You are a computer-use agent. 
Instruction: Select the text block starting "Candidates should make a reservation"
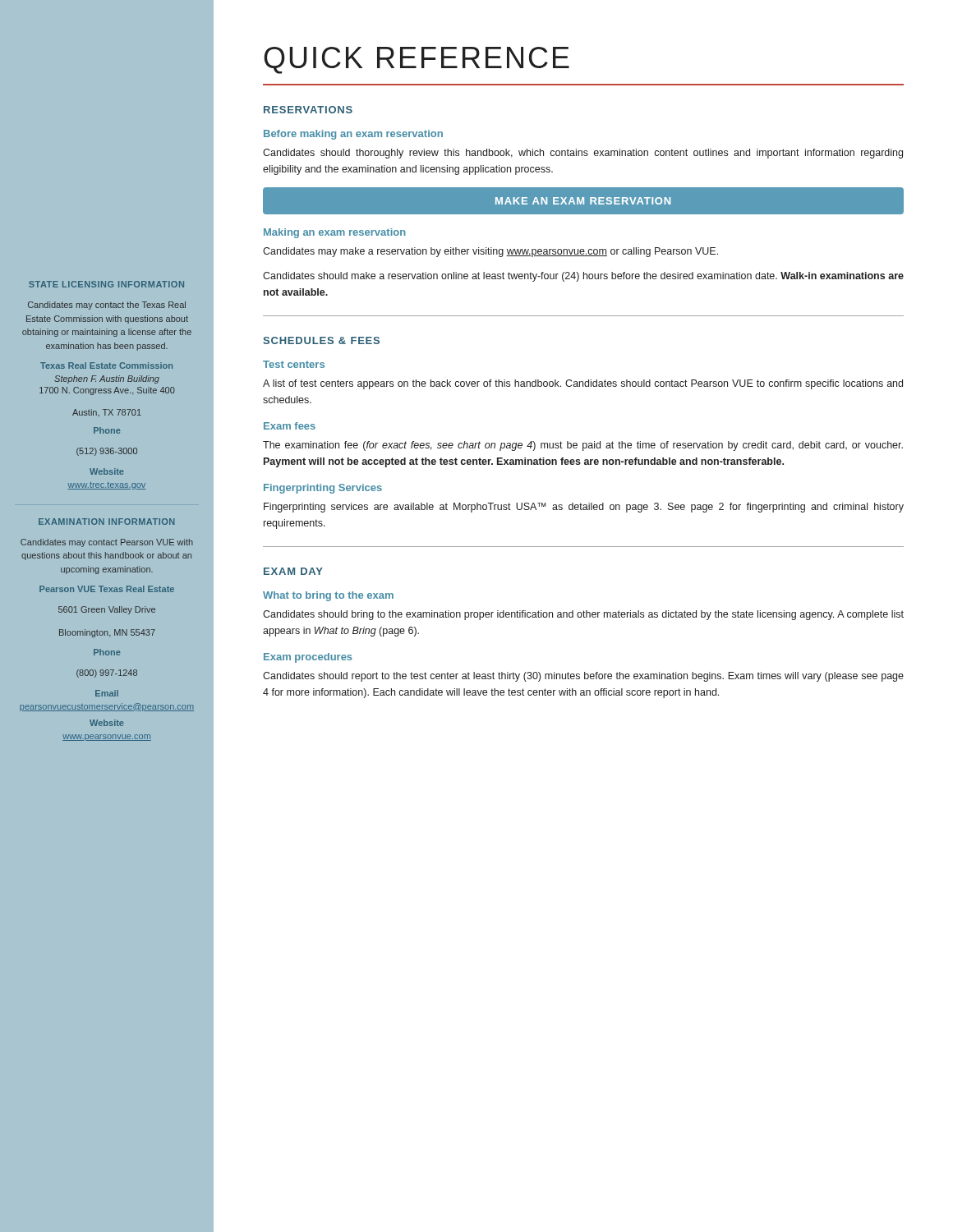click(583, 284)
